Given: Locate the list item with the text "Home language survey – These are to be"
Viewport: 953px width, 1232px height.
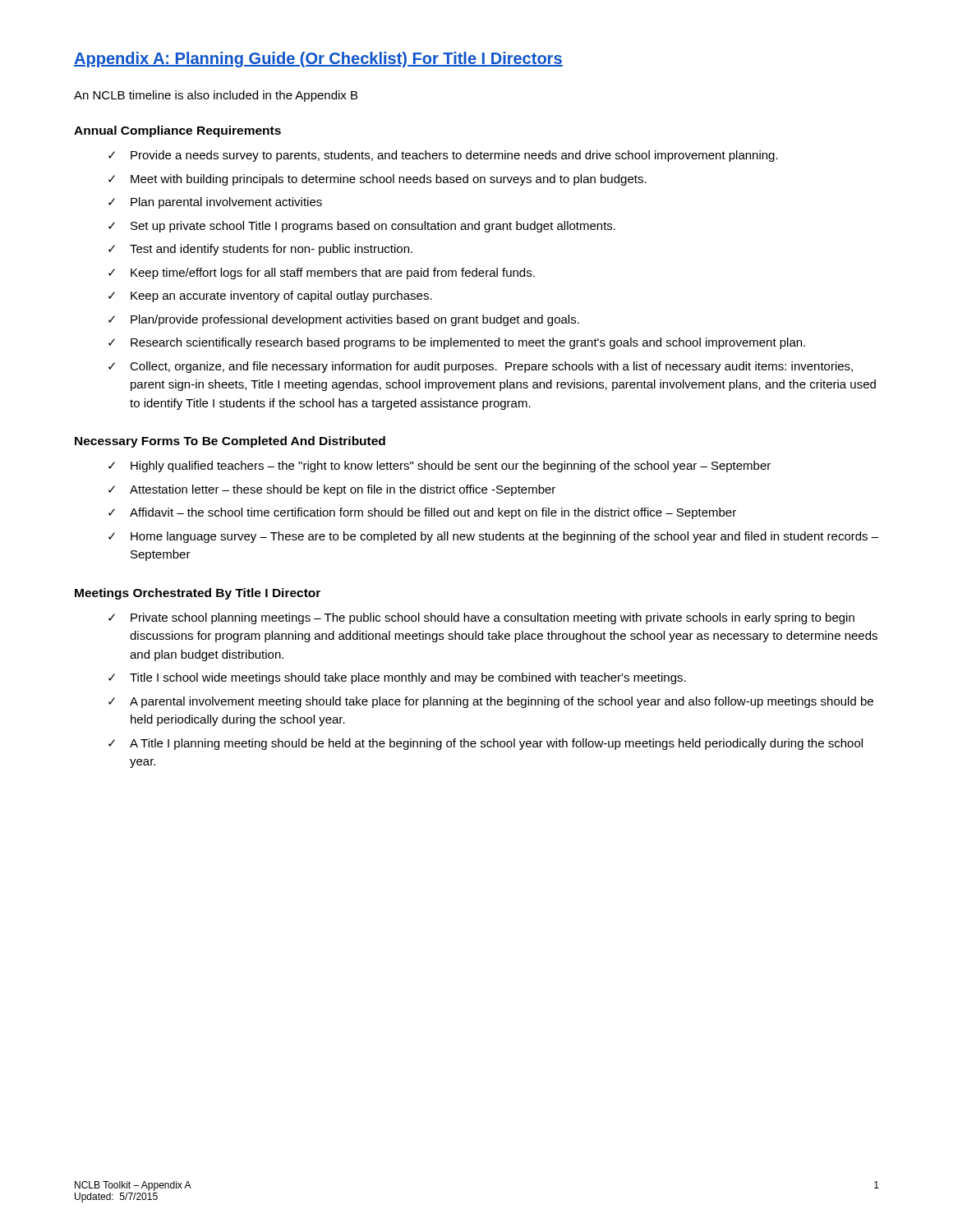Looking at the screenshot, I should (504, 545).
